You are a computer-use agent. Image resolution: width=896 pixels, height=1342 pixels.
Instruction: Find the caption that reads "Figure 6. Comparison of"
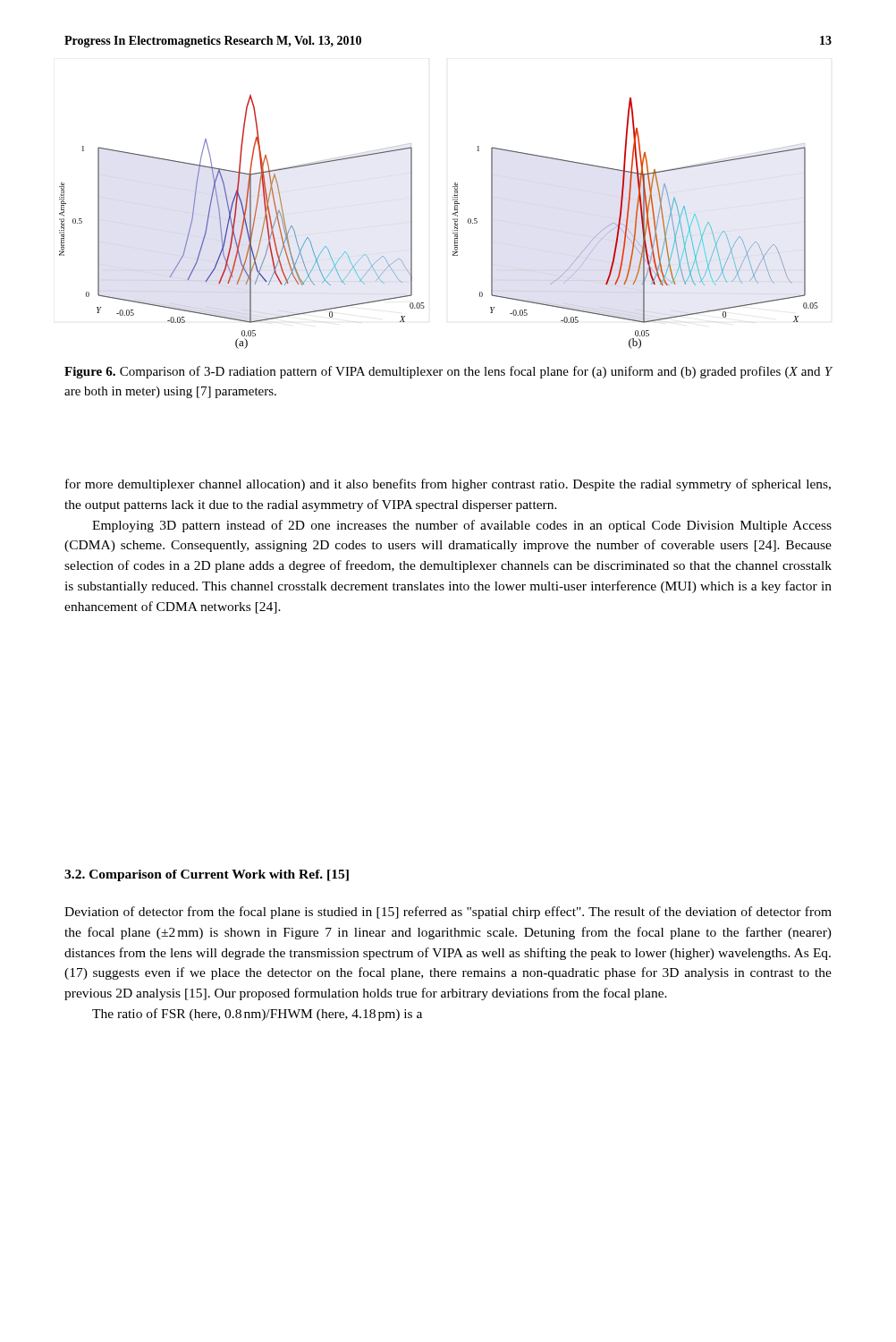coord(448,381)
